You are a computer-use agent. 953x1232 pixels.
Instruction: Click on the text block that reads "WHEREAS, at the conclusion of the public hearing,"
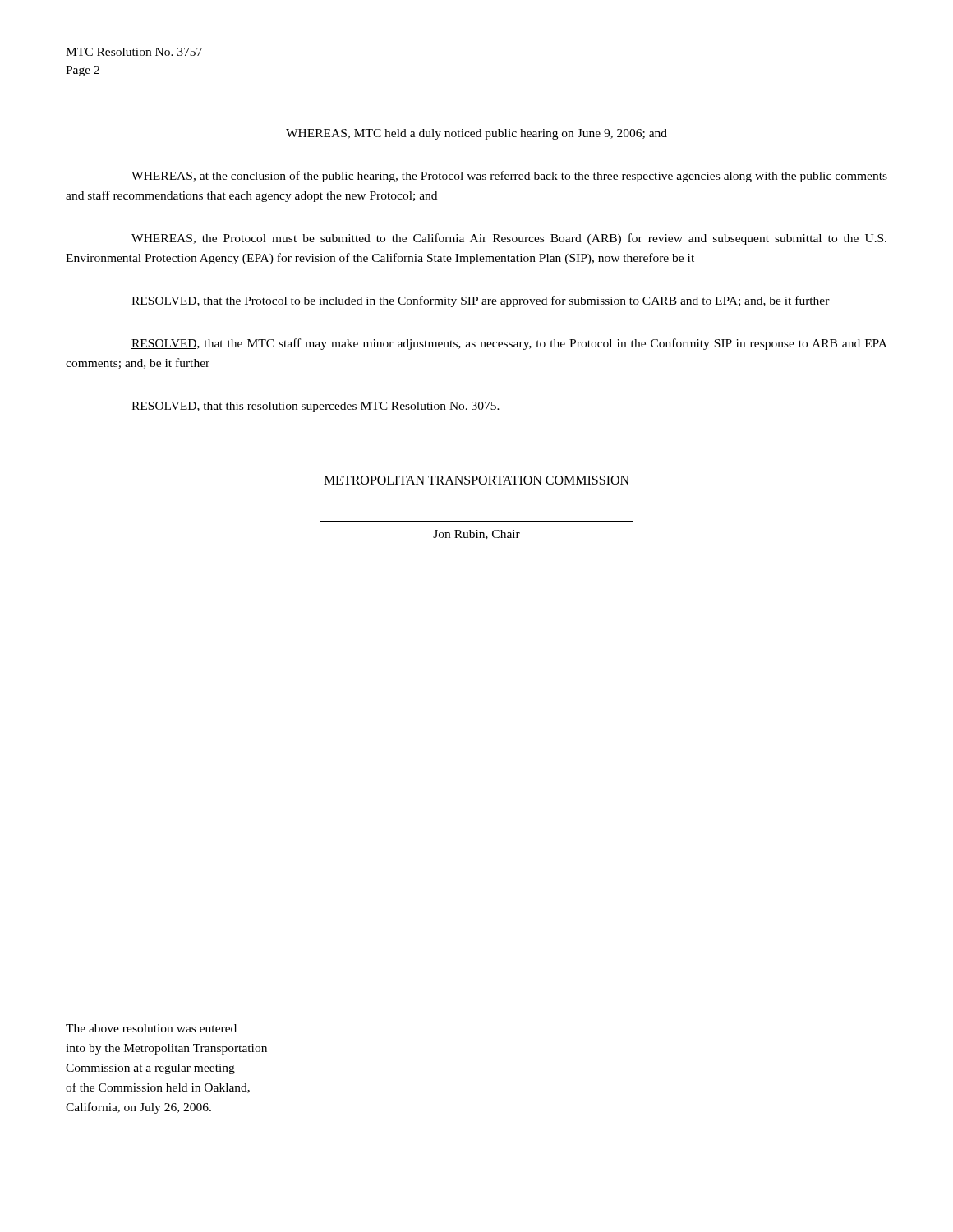pos(476,185)
